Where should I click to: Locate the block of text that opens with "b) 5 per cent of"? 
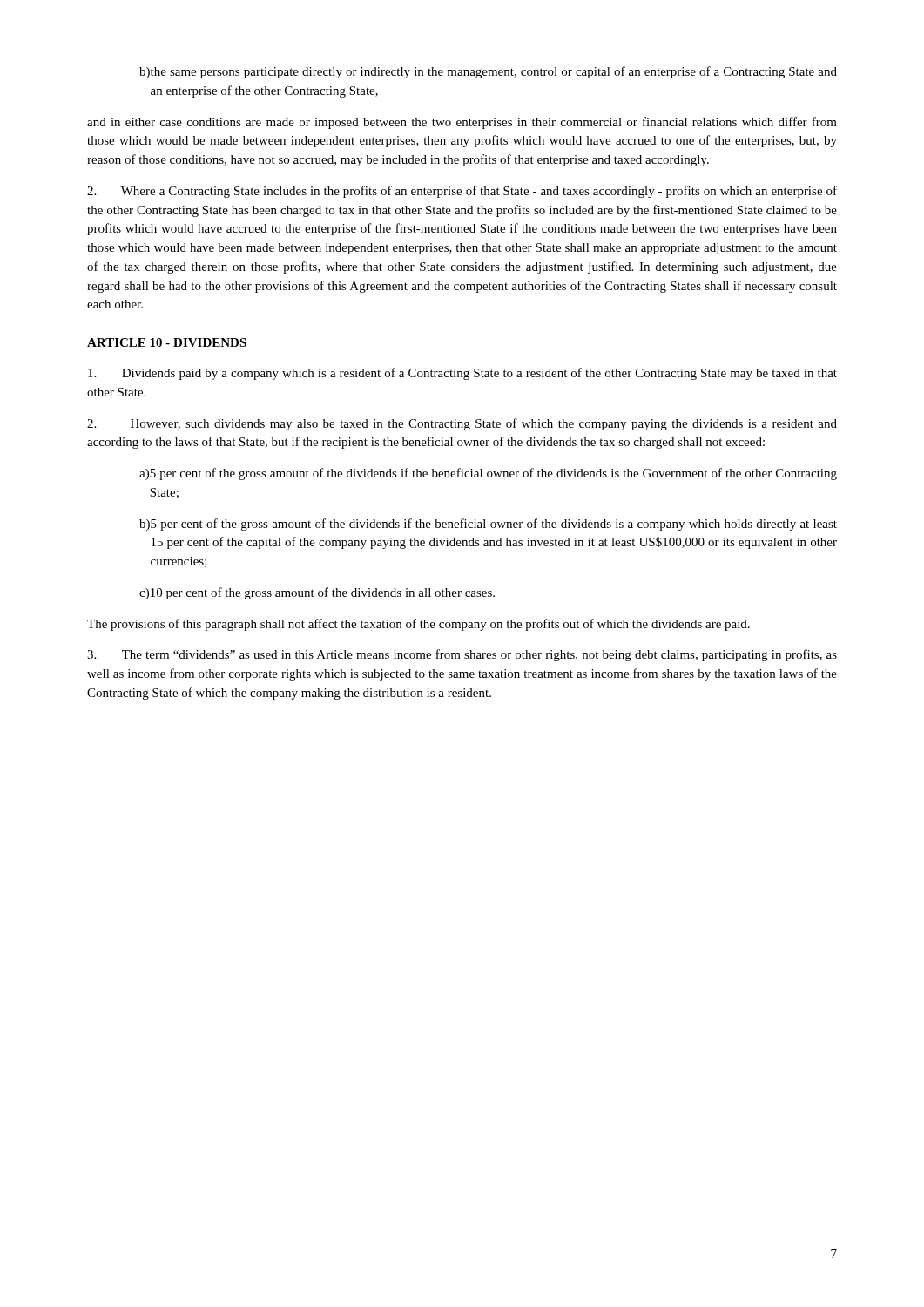coord(462,543)
